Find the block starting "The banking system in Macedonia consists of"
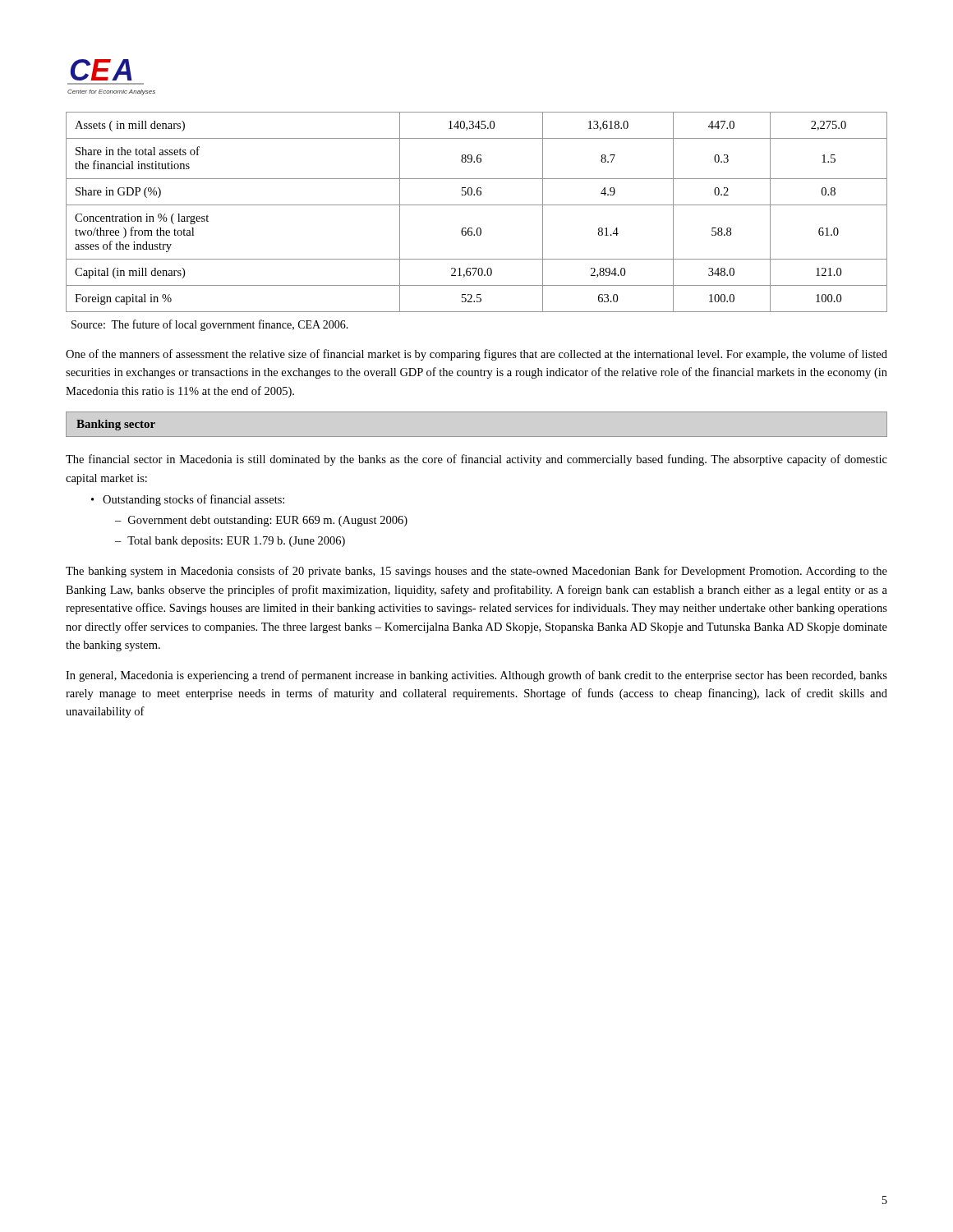953x1232 pixels. (476, 608)
